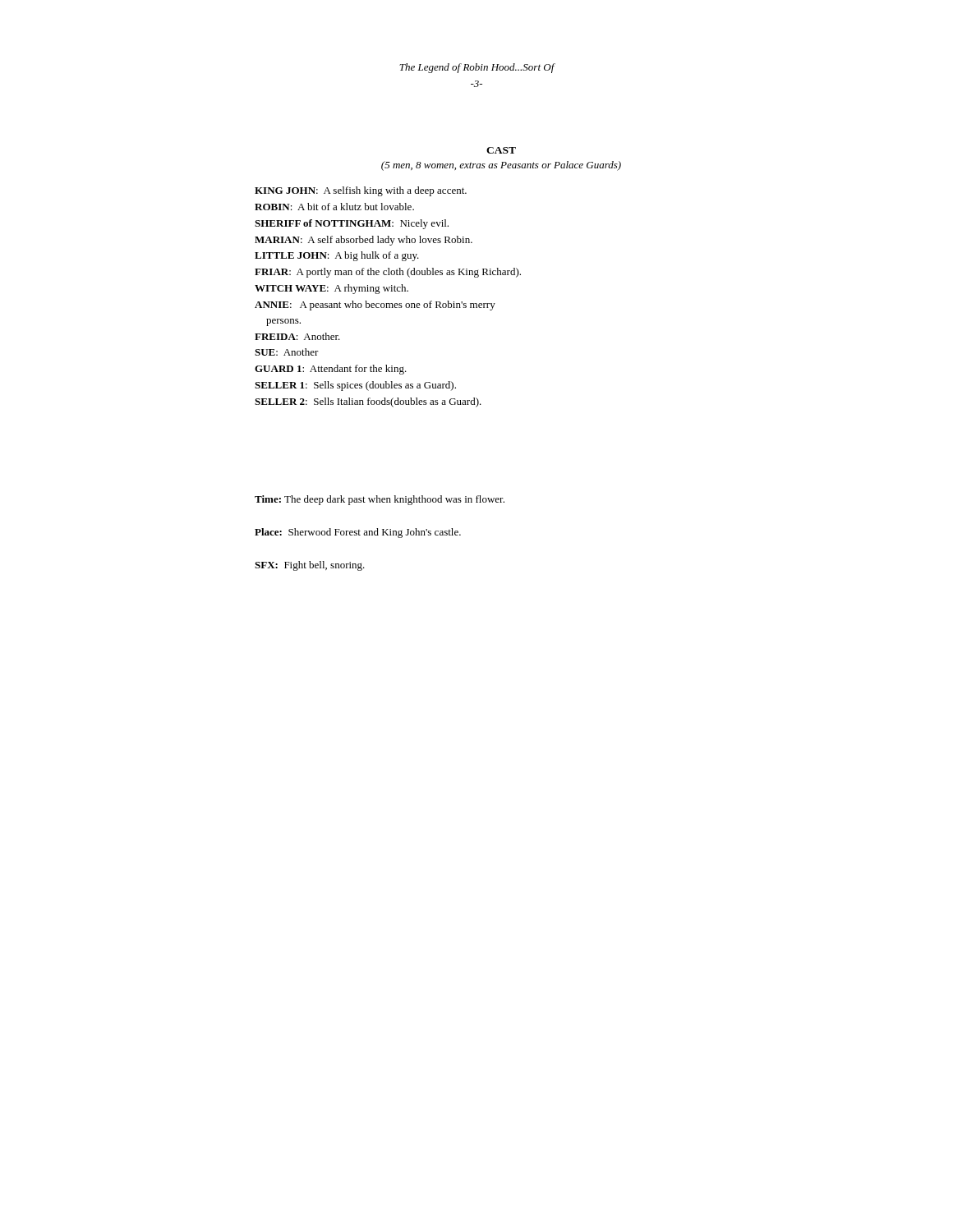Find the list item containing "KING JOHN: A selfish"

361,190
